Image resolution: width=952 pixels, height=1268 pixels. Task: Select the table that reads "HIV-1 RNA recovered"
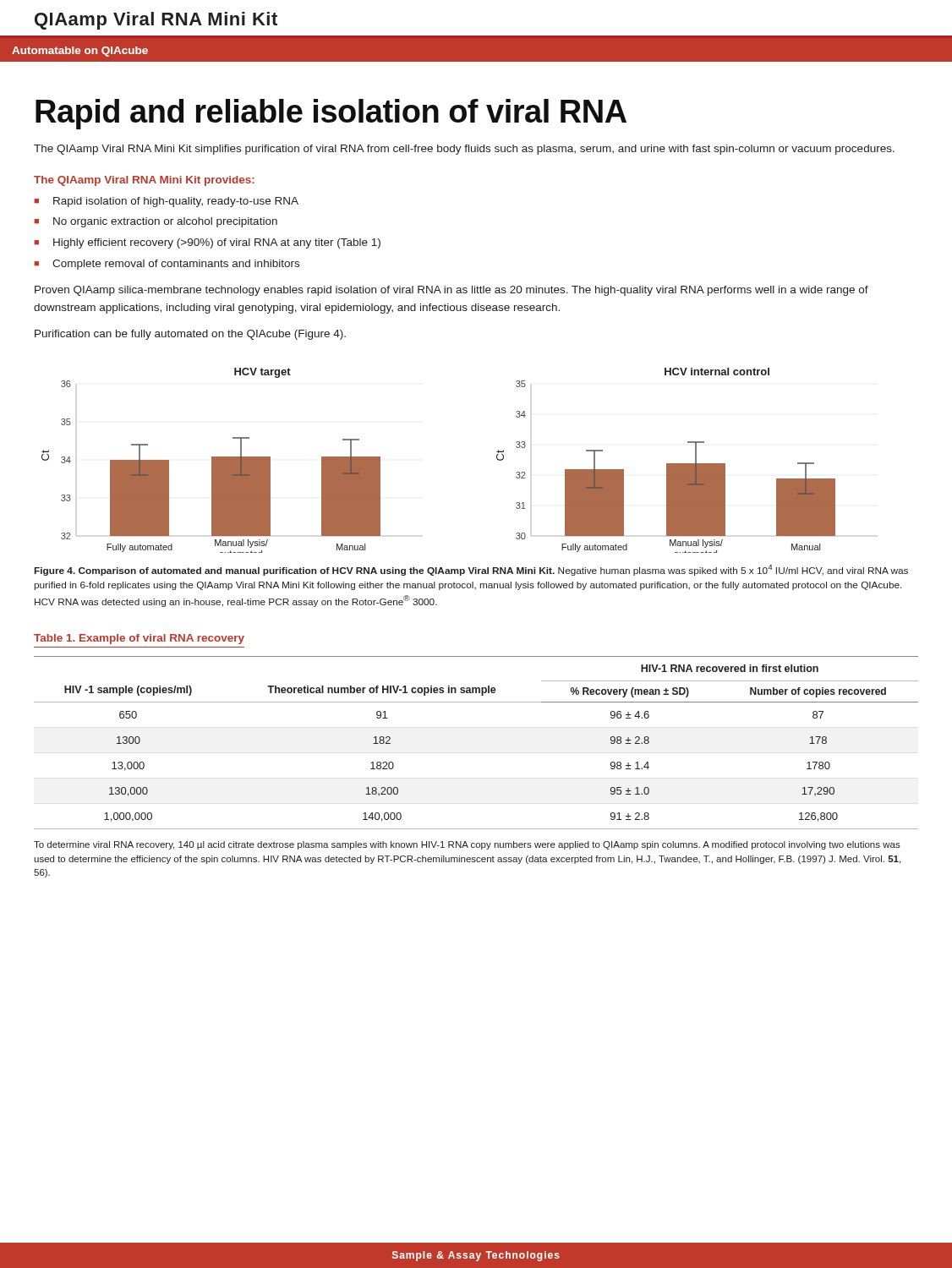click(x=476, y=743)
